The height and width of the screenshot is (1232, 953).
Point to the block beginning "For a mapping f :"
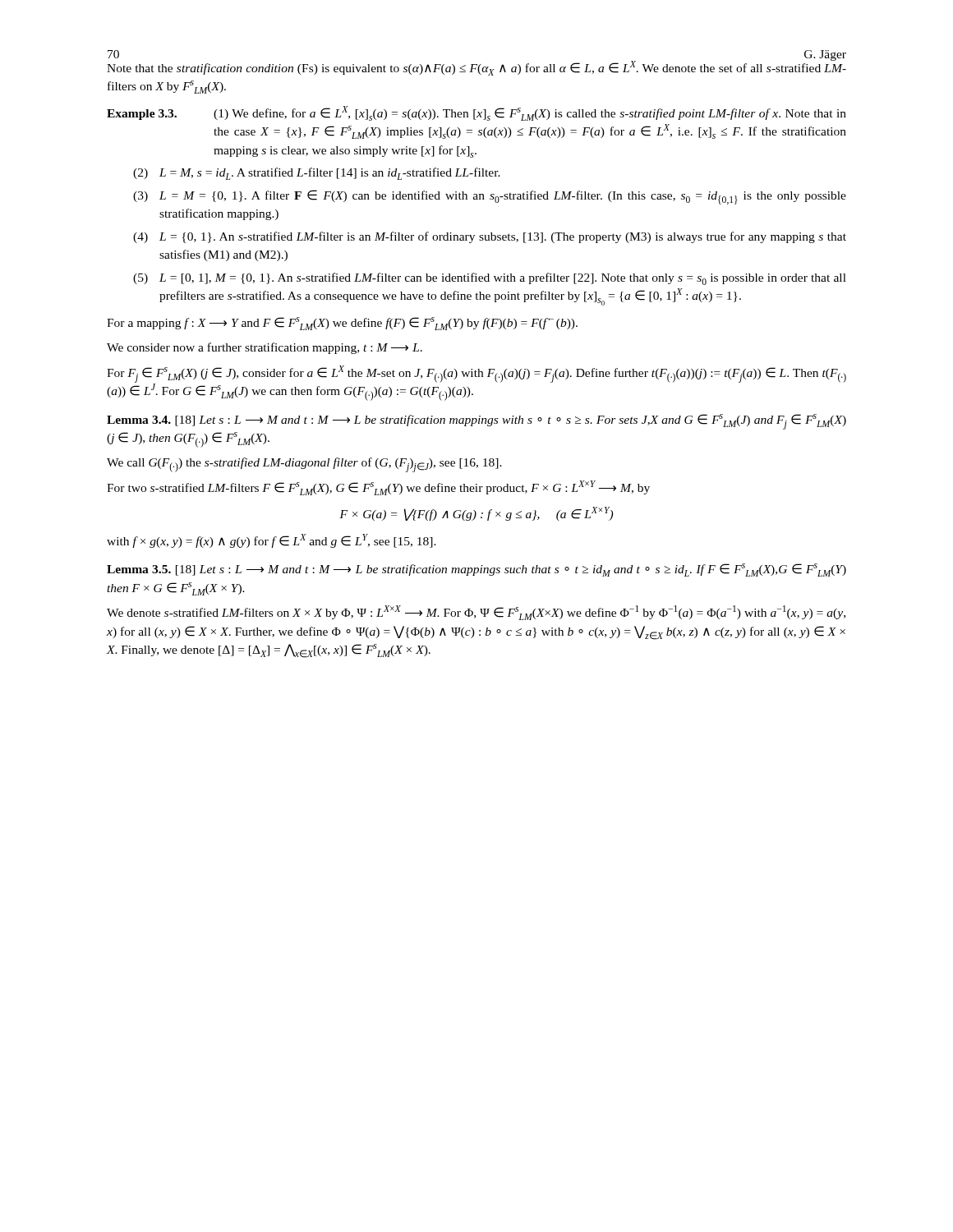pyautogui.click(x=476, y=323)
